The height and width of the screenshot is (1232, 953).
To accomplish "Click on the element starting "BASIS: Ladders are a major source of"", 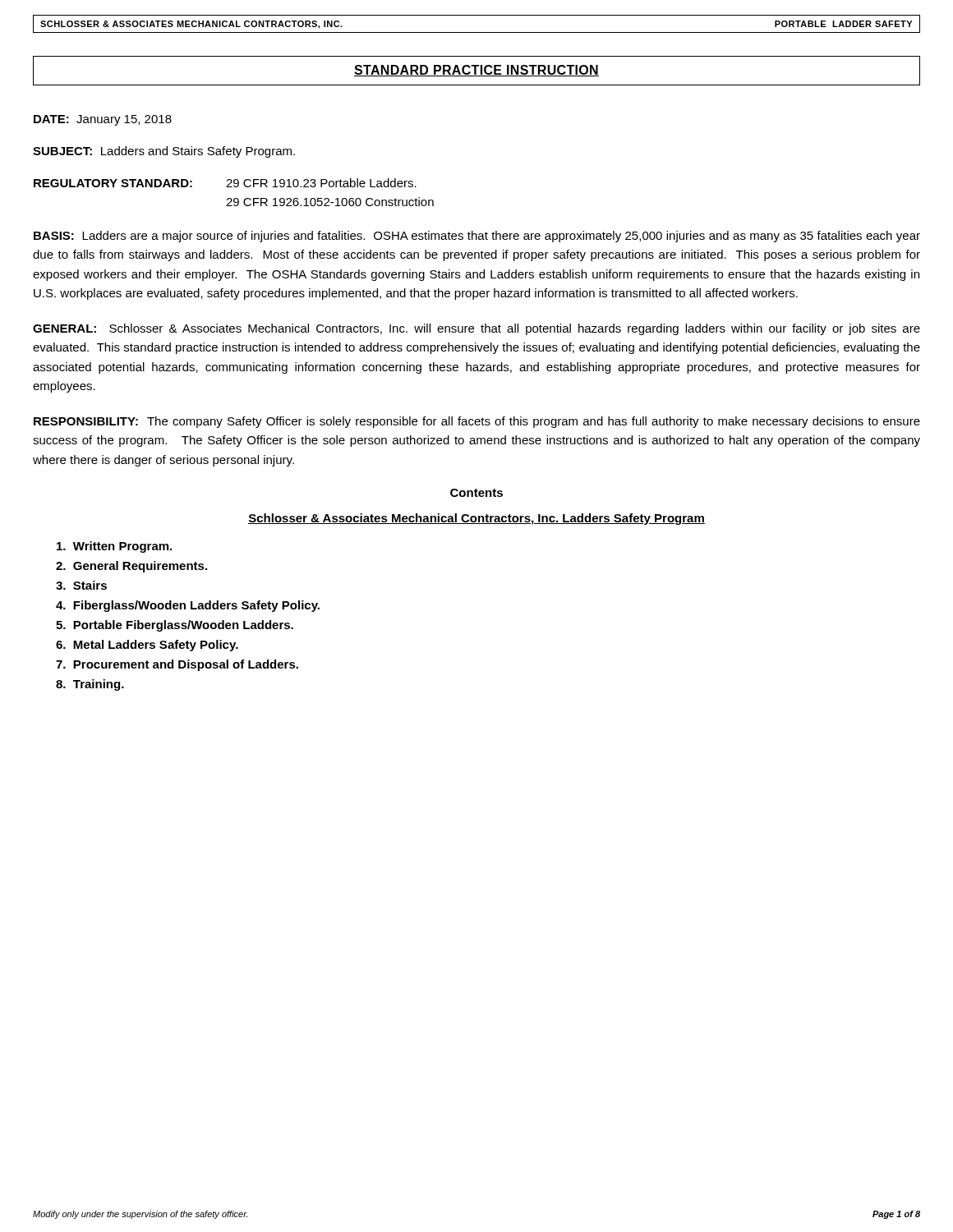I will [x=476, y=264].
